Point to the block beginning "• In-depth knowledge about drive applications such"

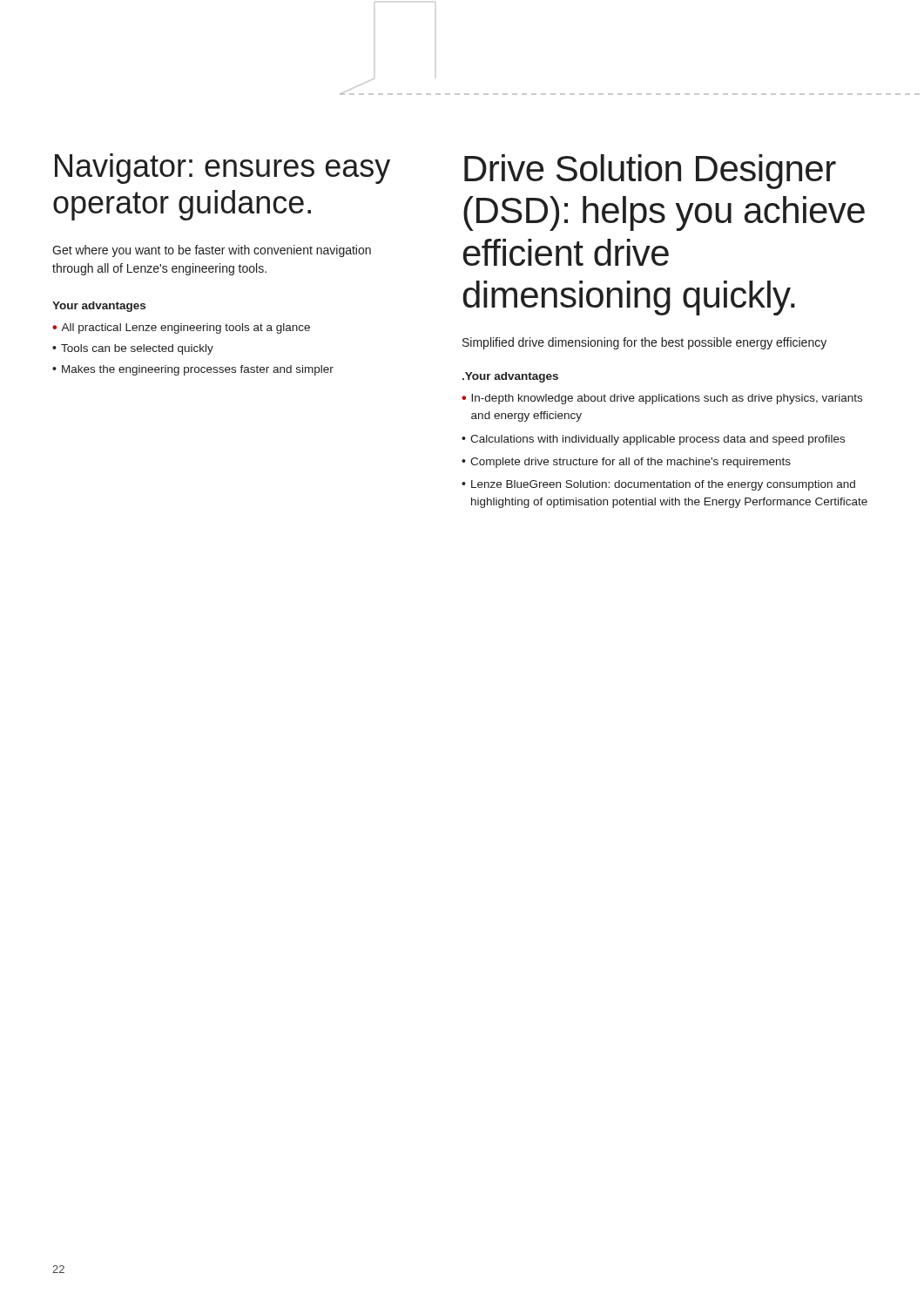point(671,407)
